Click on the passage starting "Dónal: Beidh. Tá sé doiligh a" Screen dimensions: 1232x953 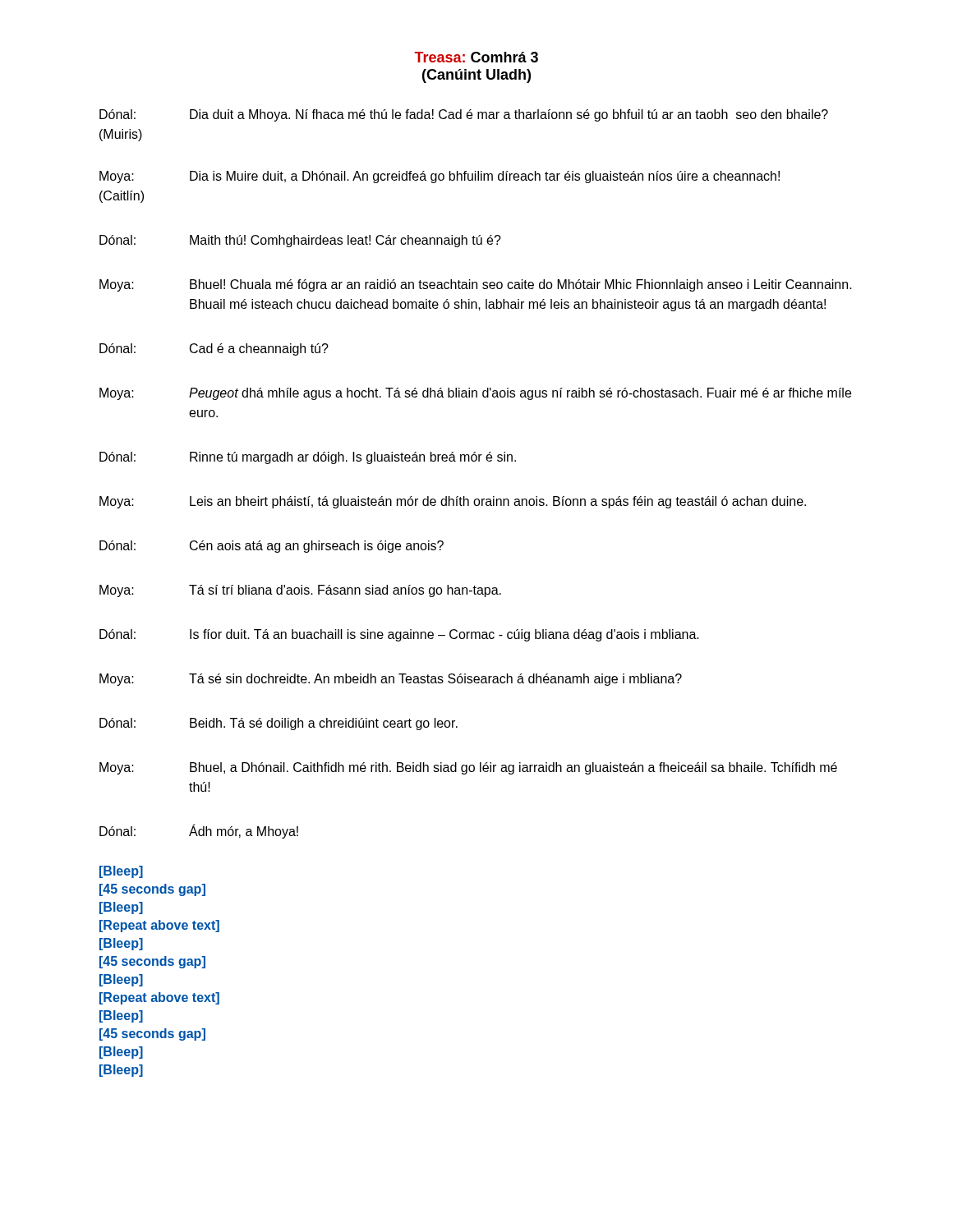pos(279,724)
